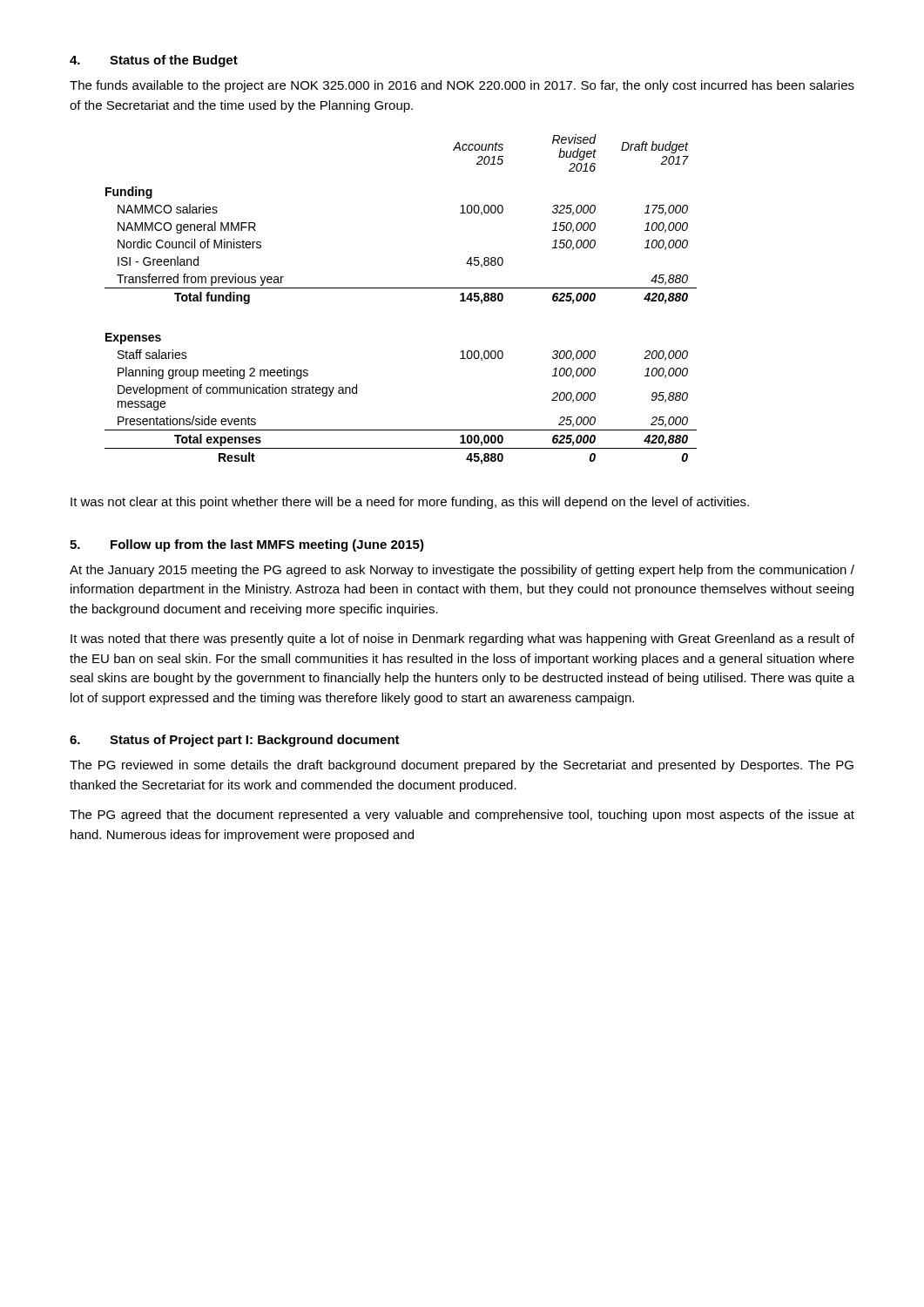This screenshot has height=1307, width=924.
Task: Select the section header with the text "6.Status of Project part I: Background document"
Action: click(235, 739)
